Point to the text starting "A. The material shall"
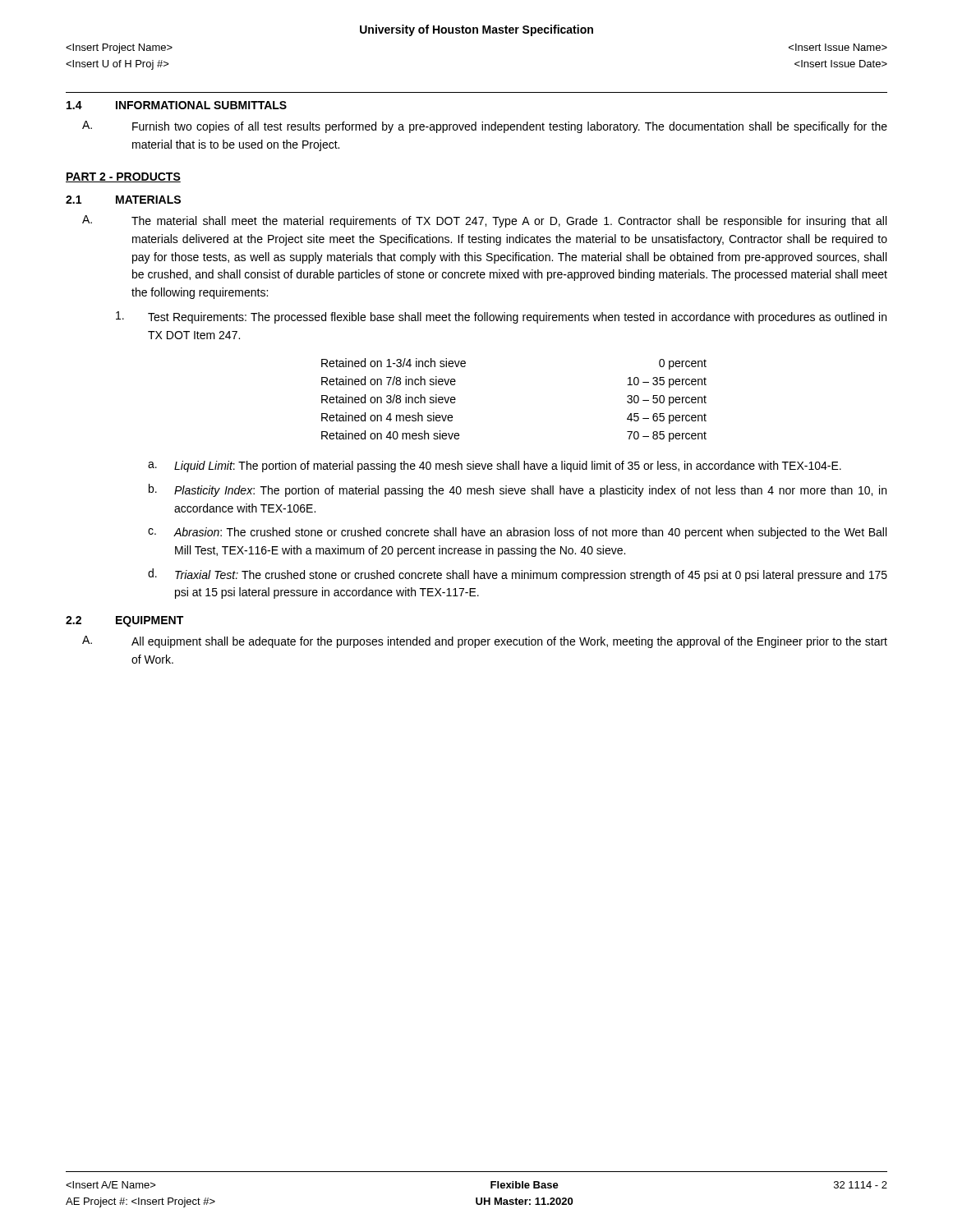The height and width of the screenshot is (1232, 953). click(x=476, y=258)
